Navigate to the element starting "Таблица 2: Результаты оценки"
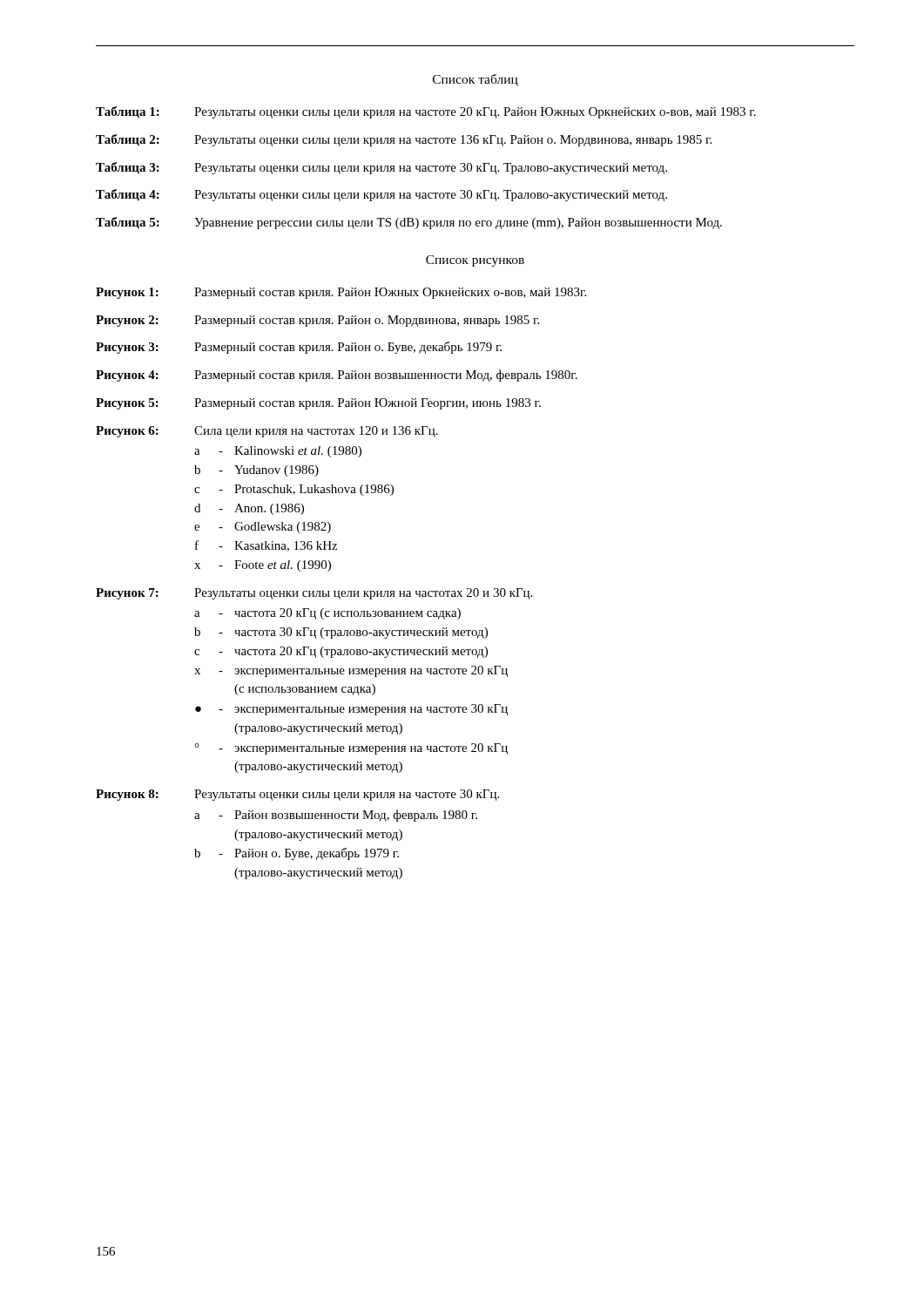The image size is (924, 1307). tap(475, 140)
